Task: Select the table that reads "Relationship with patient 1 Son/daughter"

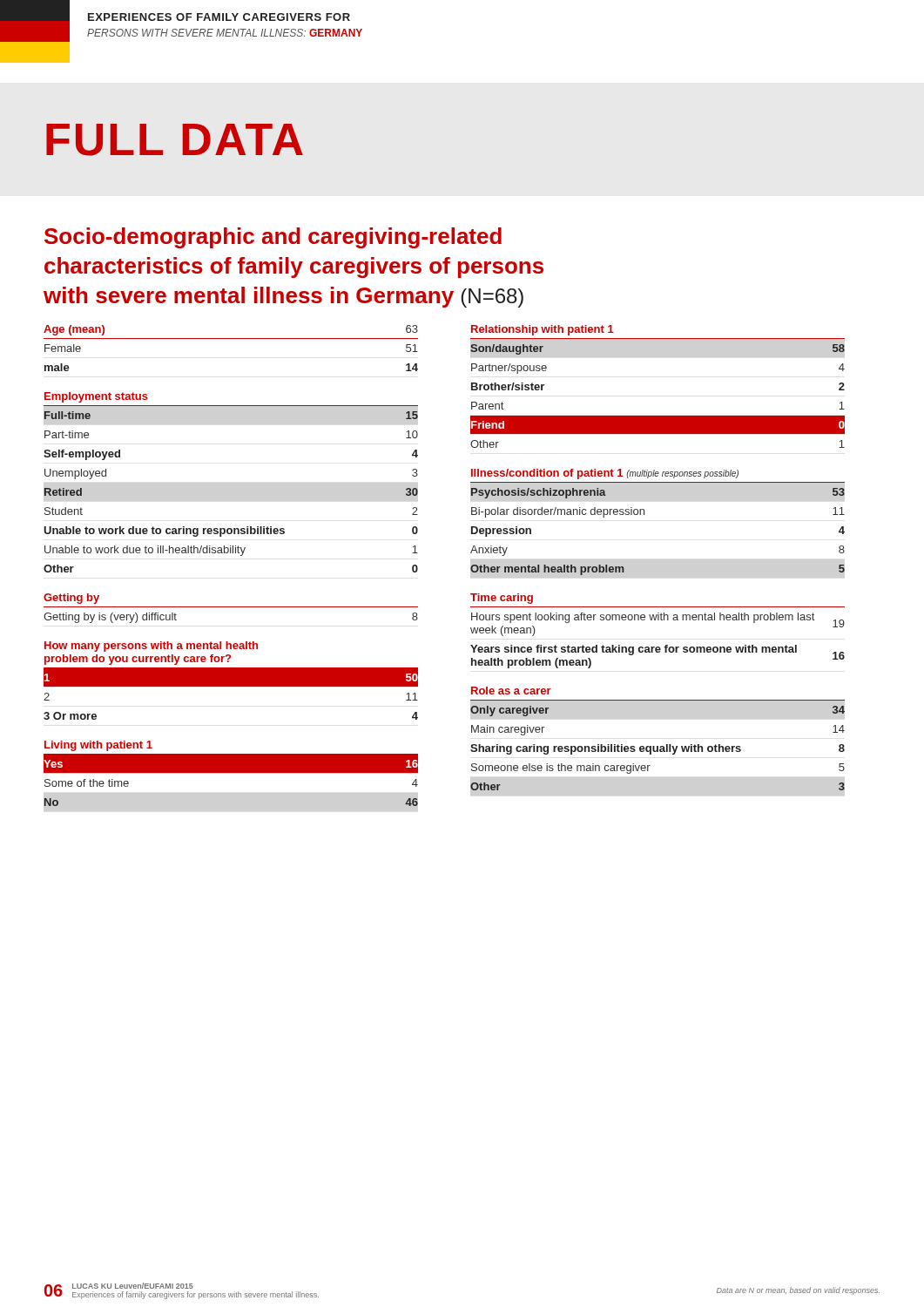Action: [x=658, y=388]
